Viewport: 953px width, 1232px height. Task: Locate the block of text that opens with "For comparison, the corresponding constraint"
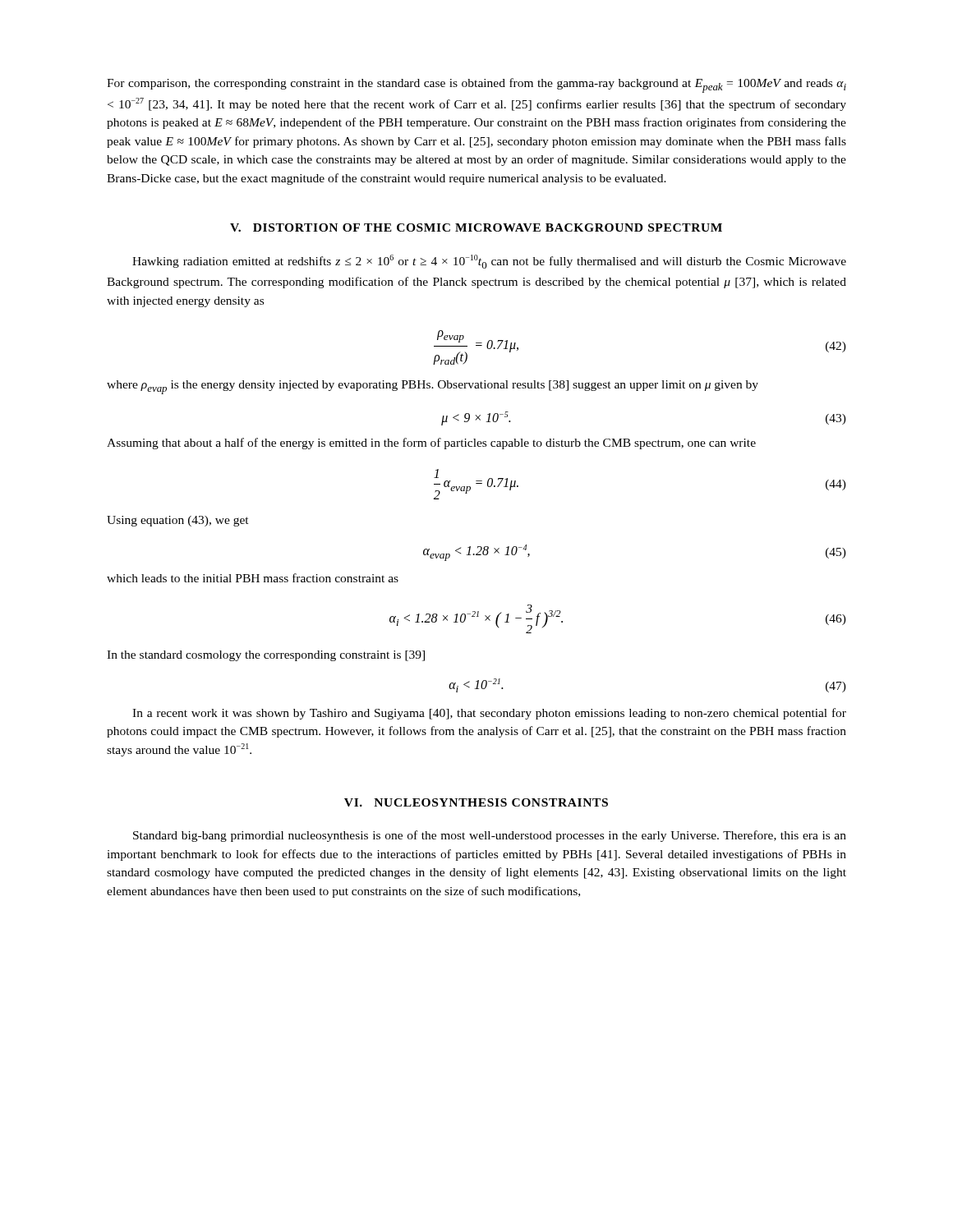[476, 130]
